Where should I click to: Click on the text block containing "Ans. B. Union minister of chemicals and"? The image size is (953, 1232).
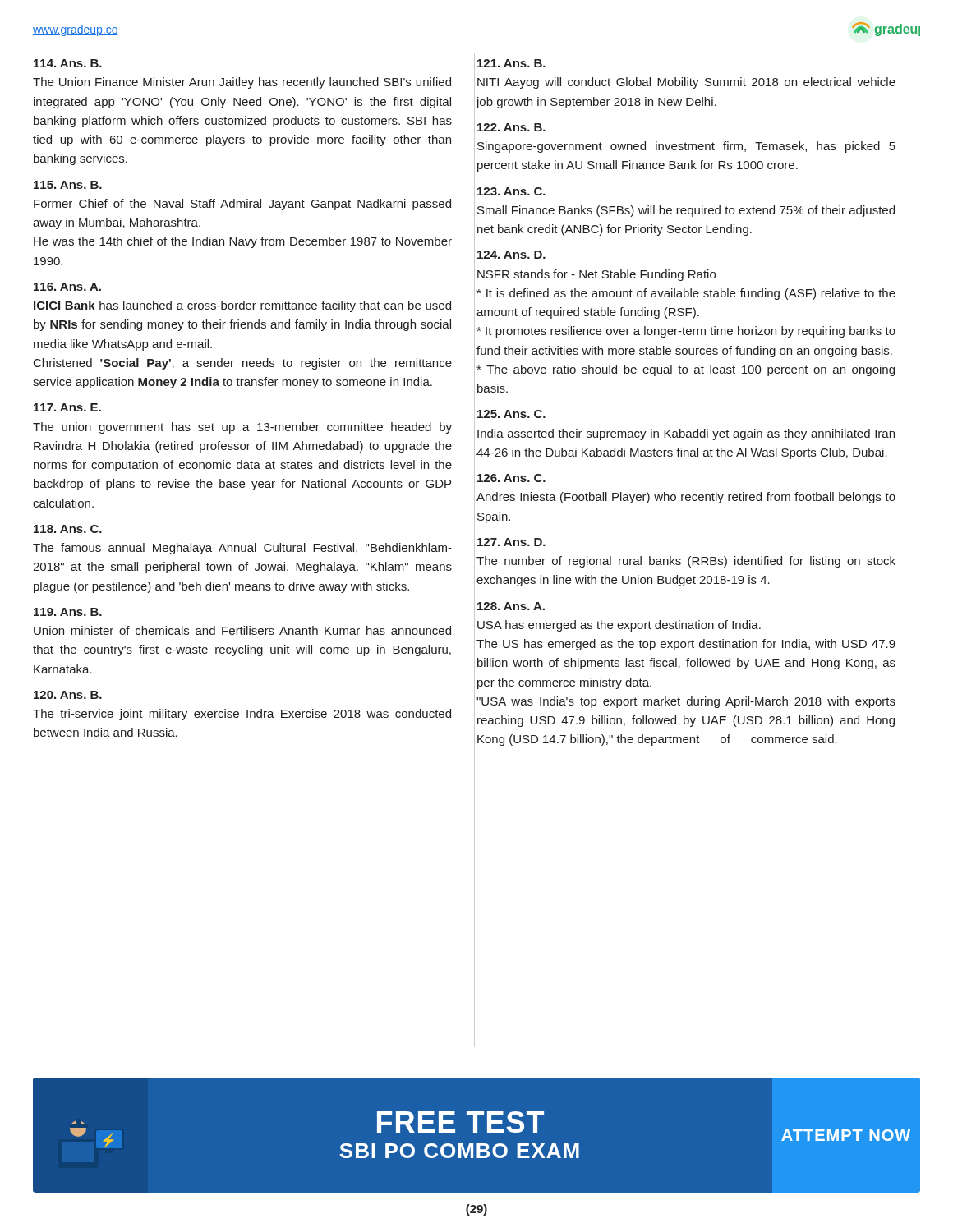tap(242, 640)
